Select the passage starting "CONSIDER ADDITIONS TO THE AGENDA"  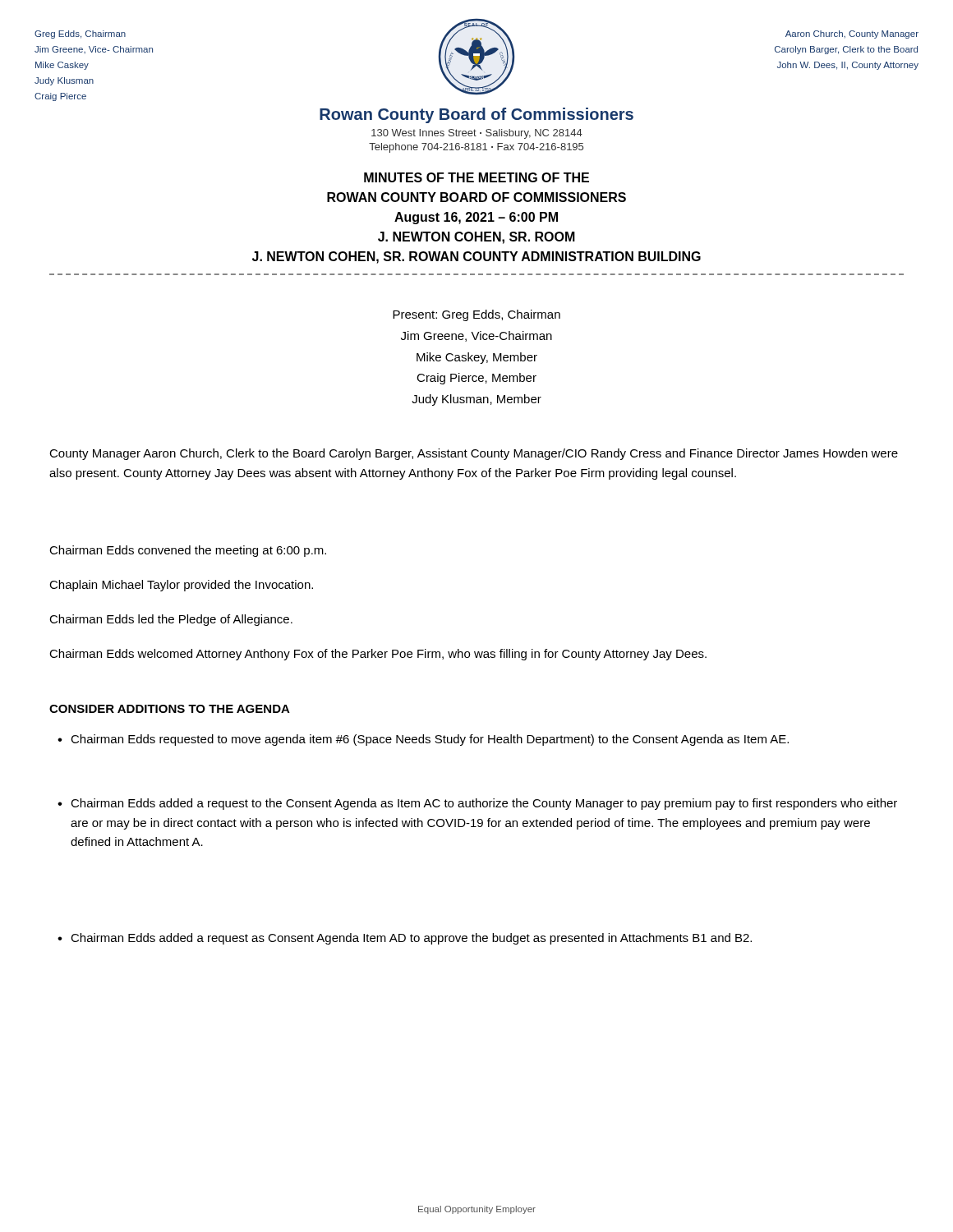pyautogui.click(x=170, y=708)
